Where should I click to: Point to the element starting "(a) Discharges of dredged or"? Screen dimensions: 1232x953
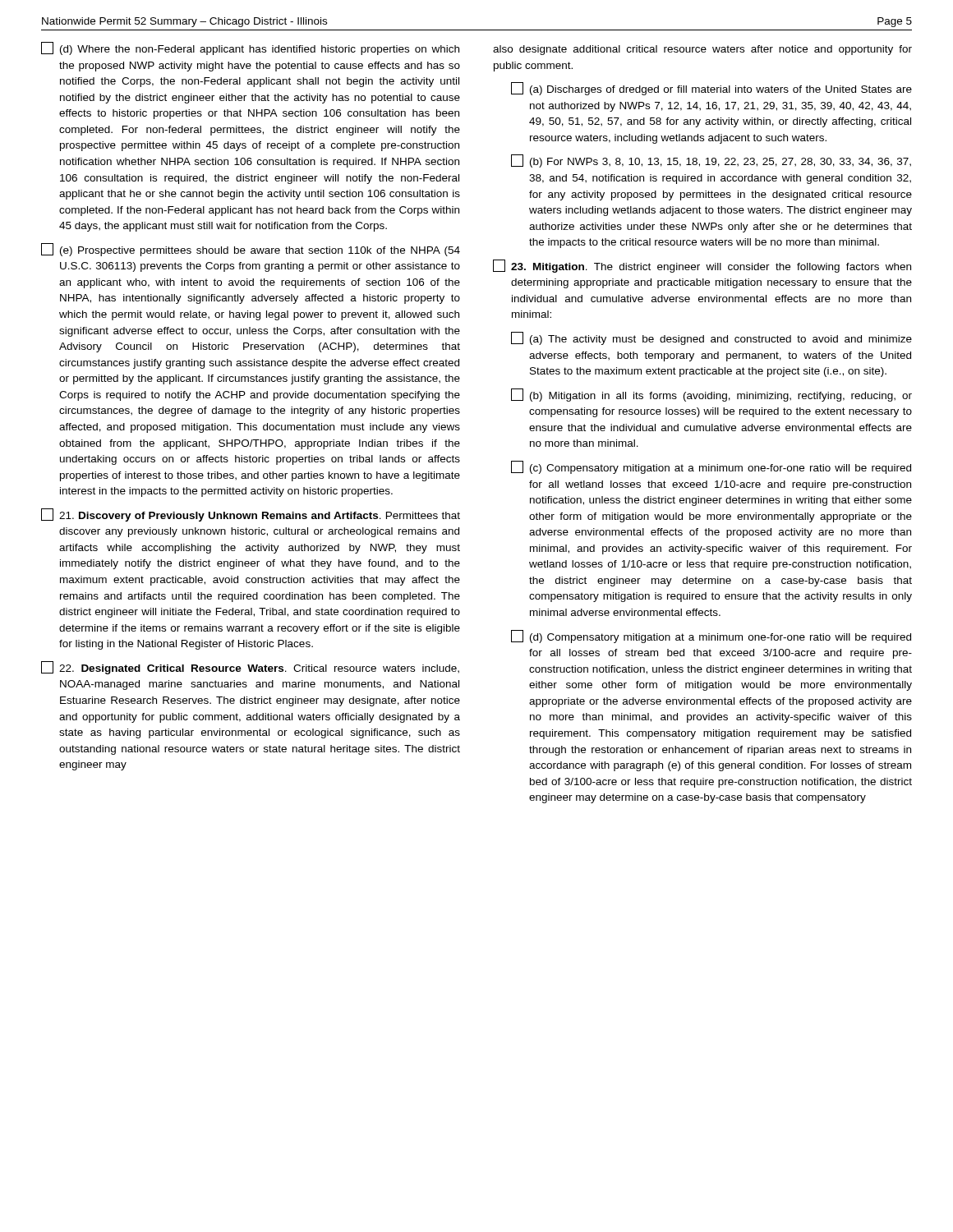(711, 114)
